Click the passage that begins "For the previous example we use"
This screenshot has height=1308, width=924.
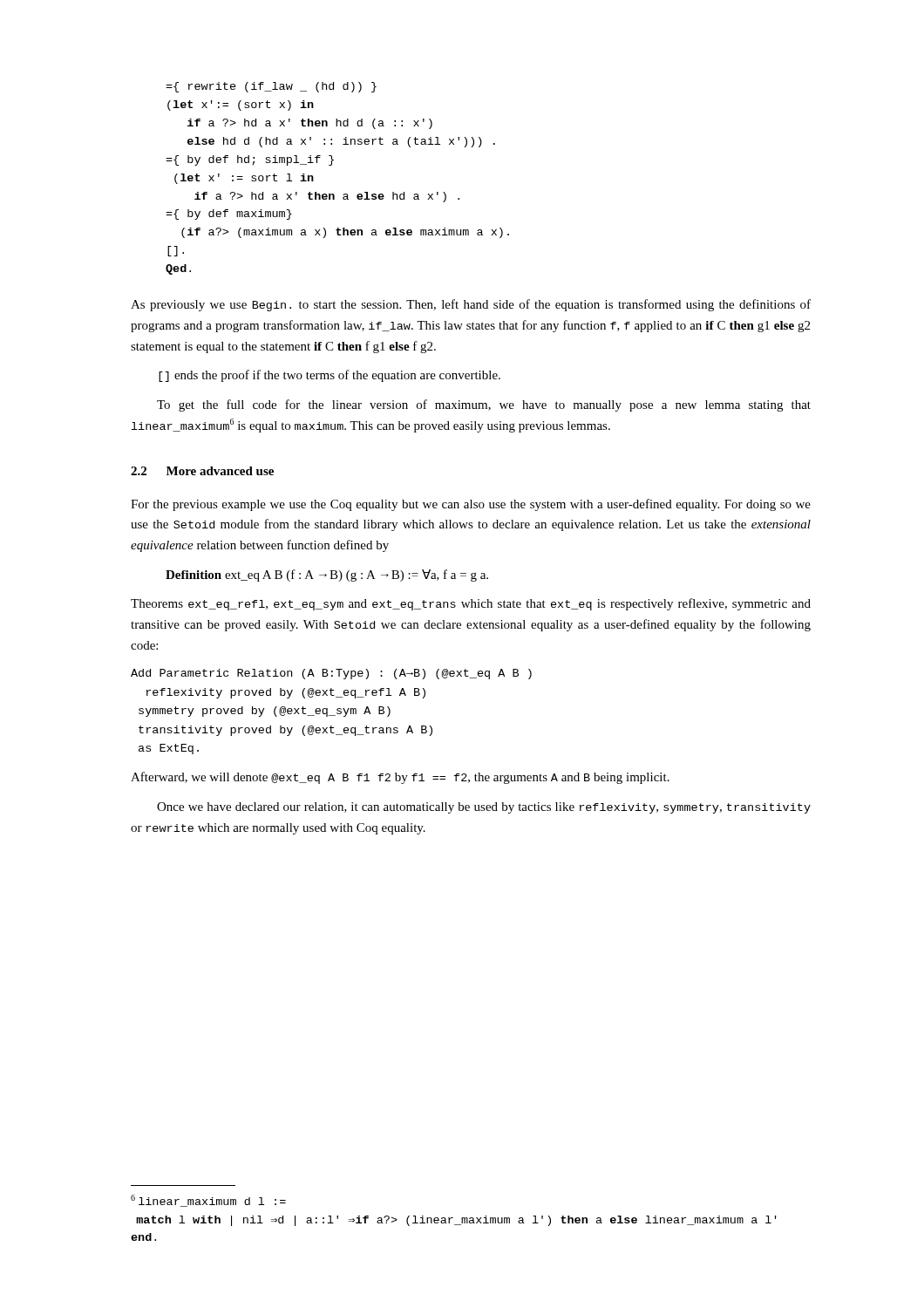pyautogui.click(x=471, y=525)
